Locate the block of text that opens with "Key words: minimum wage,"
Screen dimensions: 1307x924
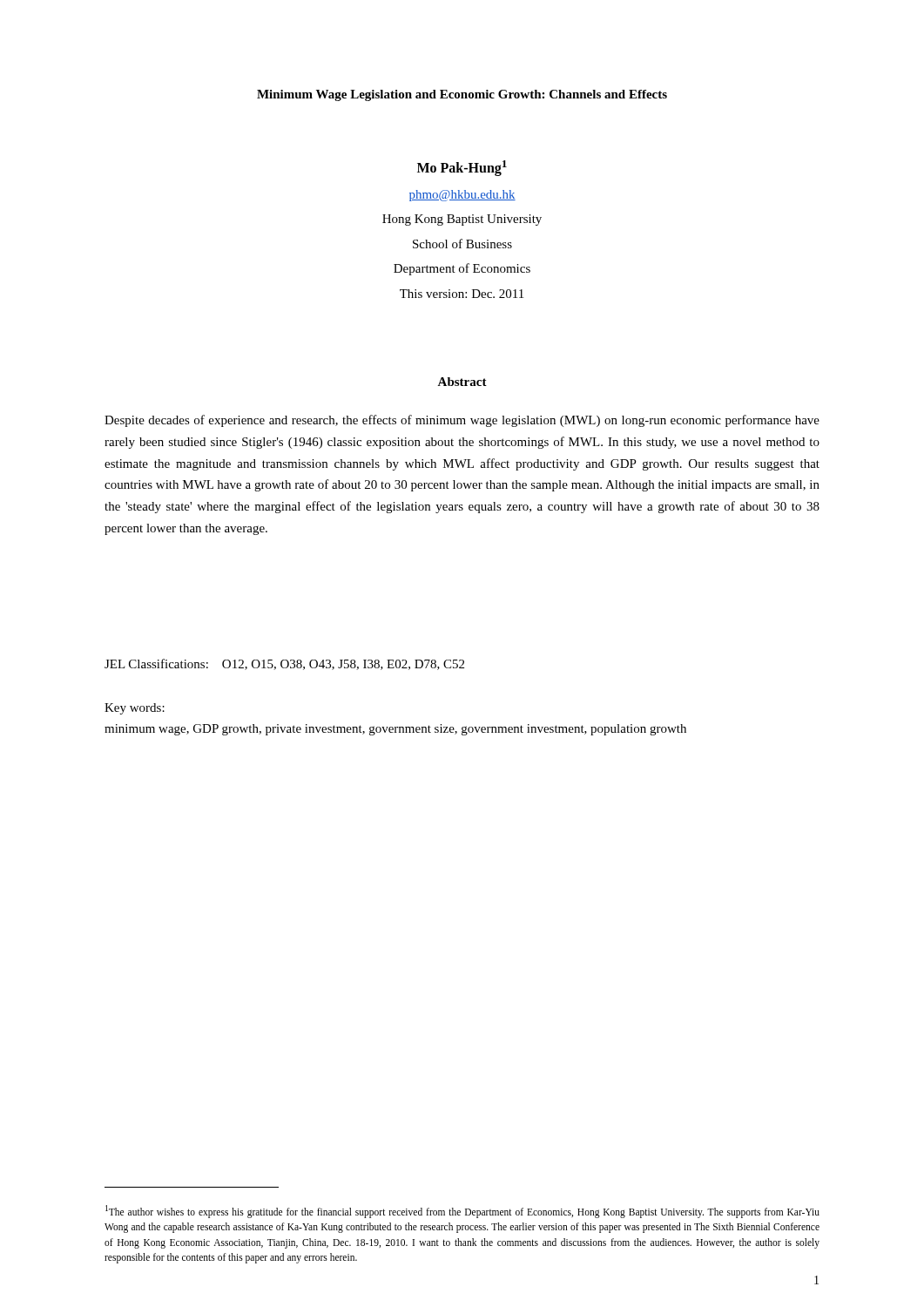pyautogui.click(x=396, y=718)
